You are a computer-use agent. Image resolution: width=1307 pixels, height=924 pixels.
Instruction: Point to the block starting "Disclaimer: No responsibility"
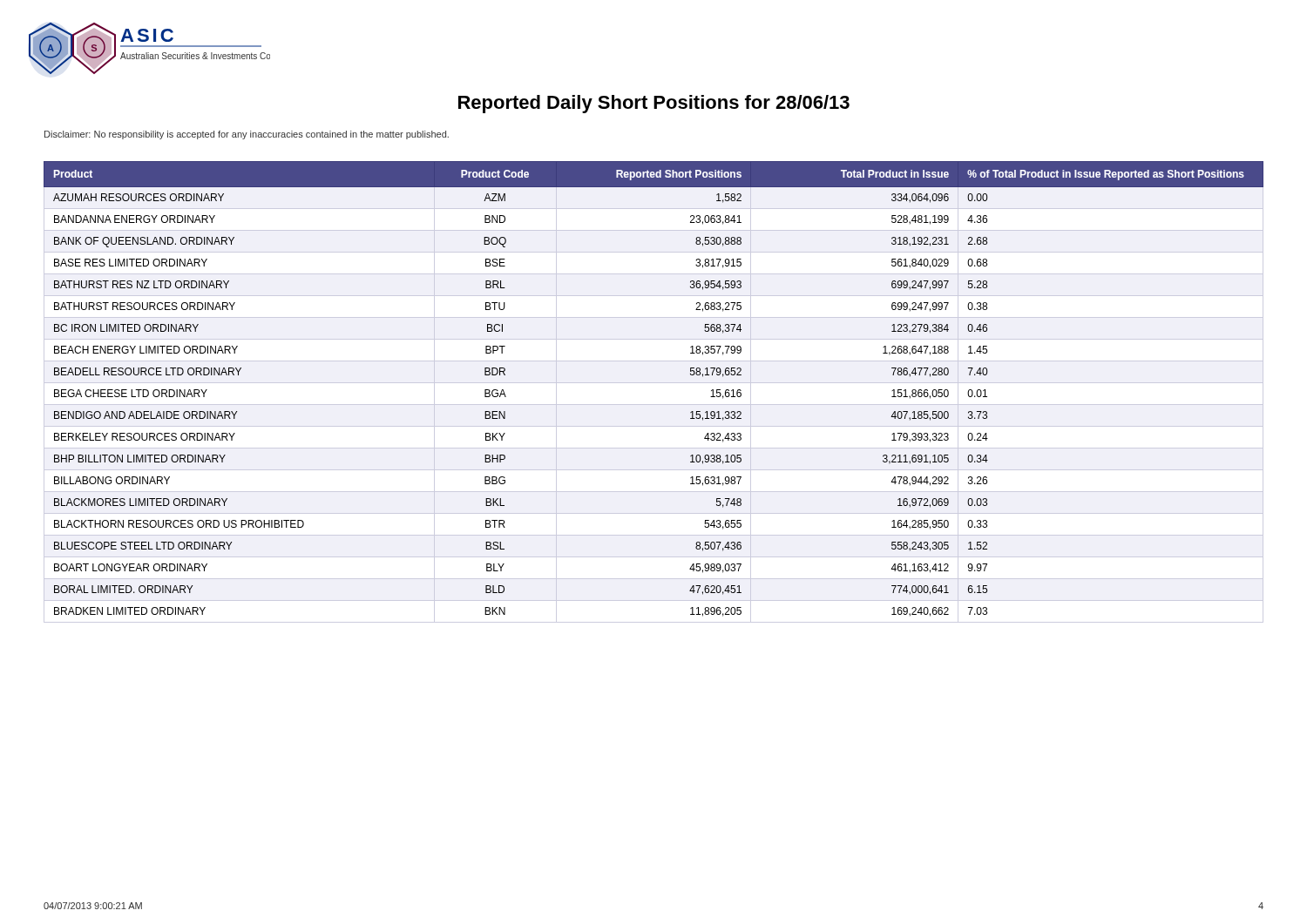[247, 134]
